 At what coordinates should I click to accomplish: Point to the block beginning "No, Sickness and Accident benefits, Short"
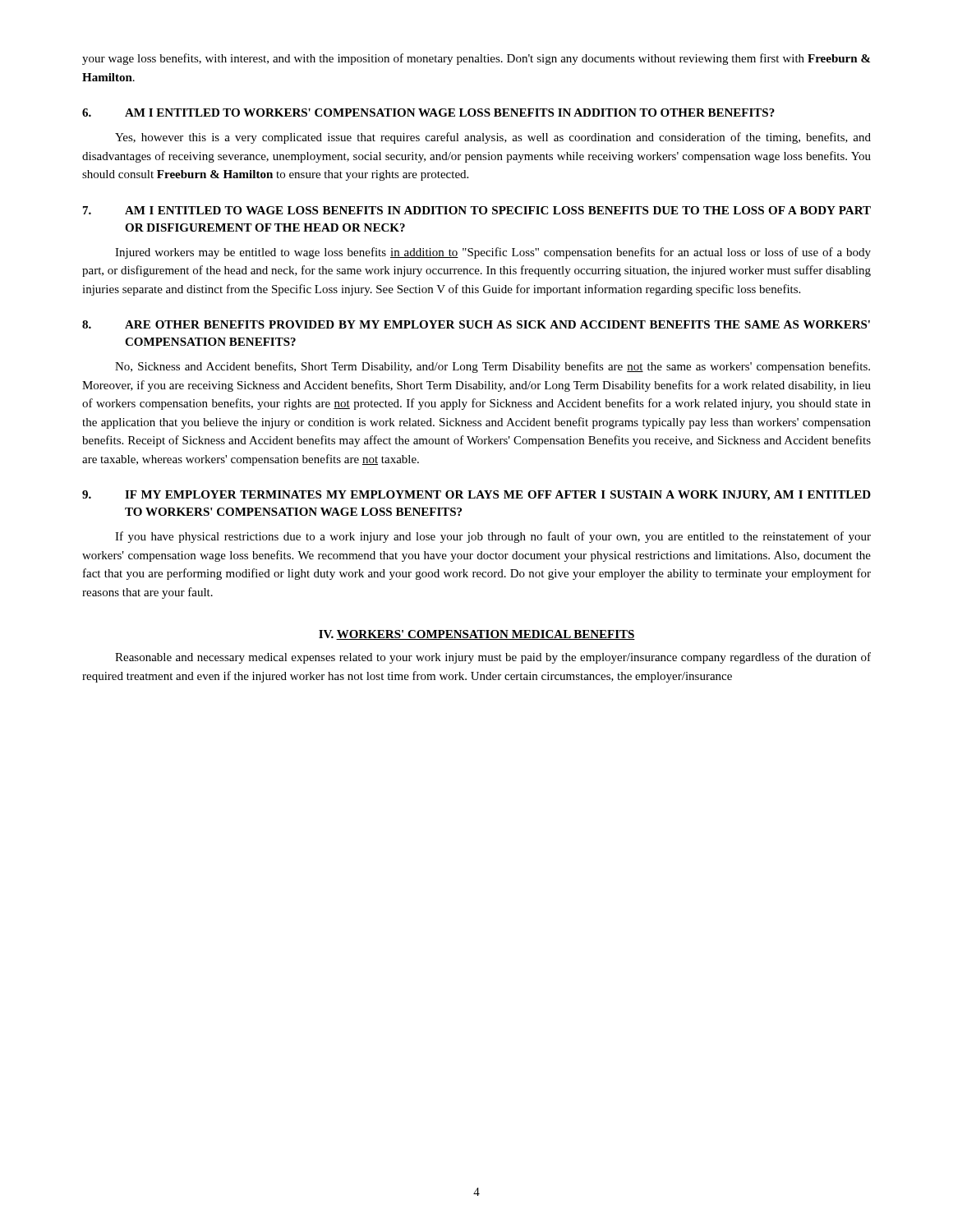click(x=476, y=413)
